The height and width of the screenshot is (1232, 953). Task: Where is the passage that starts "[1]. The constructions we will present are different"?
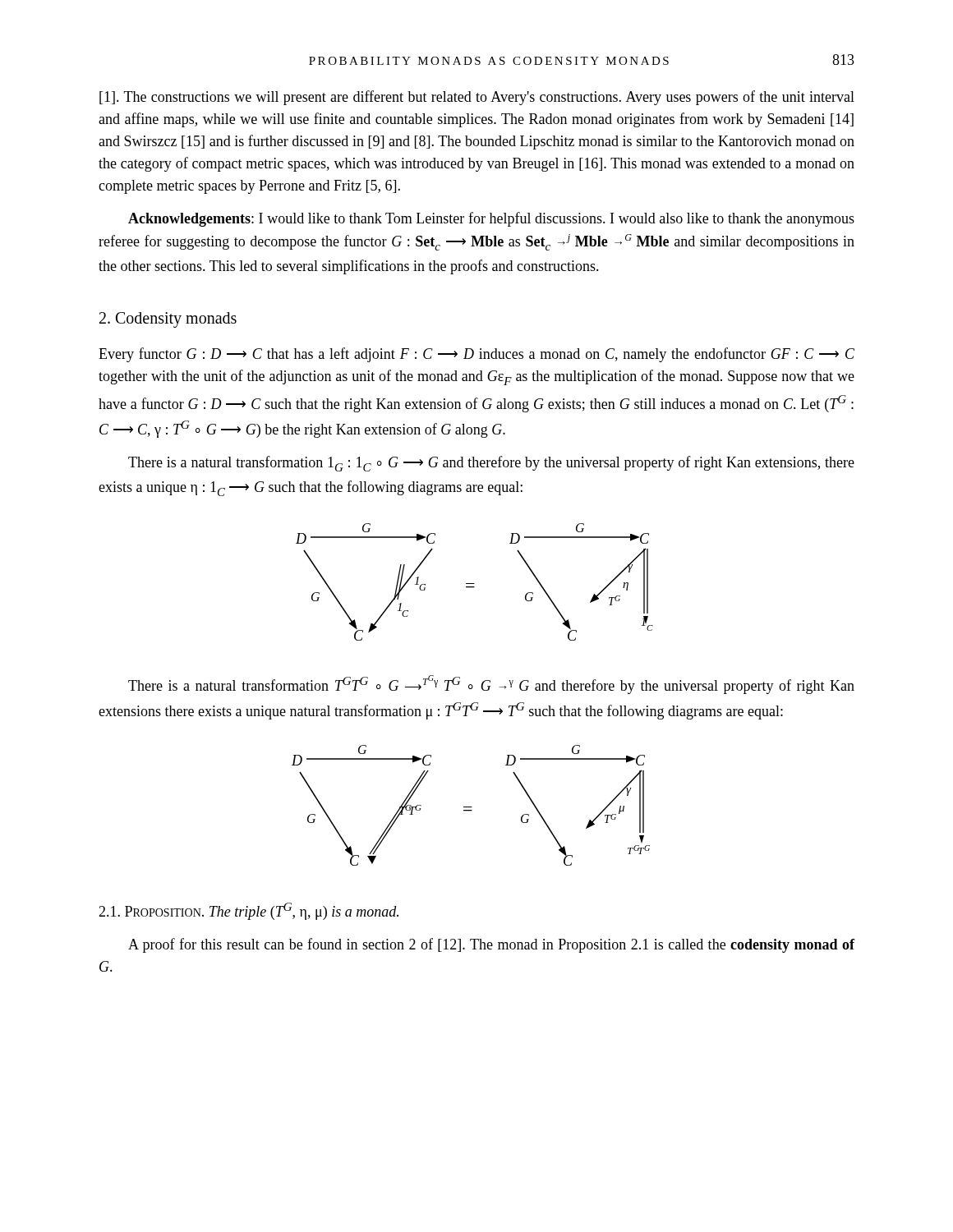(x=476, y=142)
